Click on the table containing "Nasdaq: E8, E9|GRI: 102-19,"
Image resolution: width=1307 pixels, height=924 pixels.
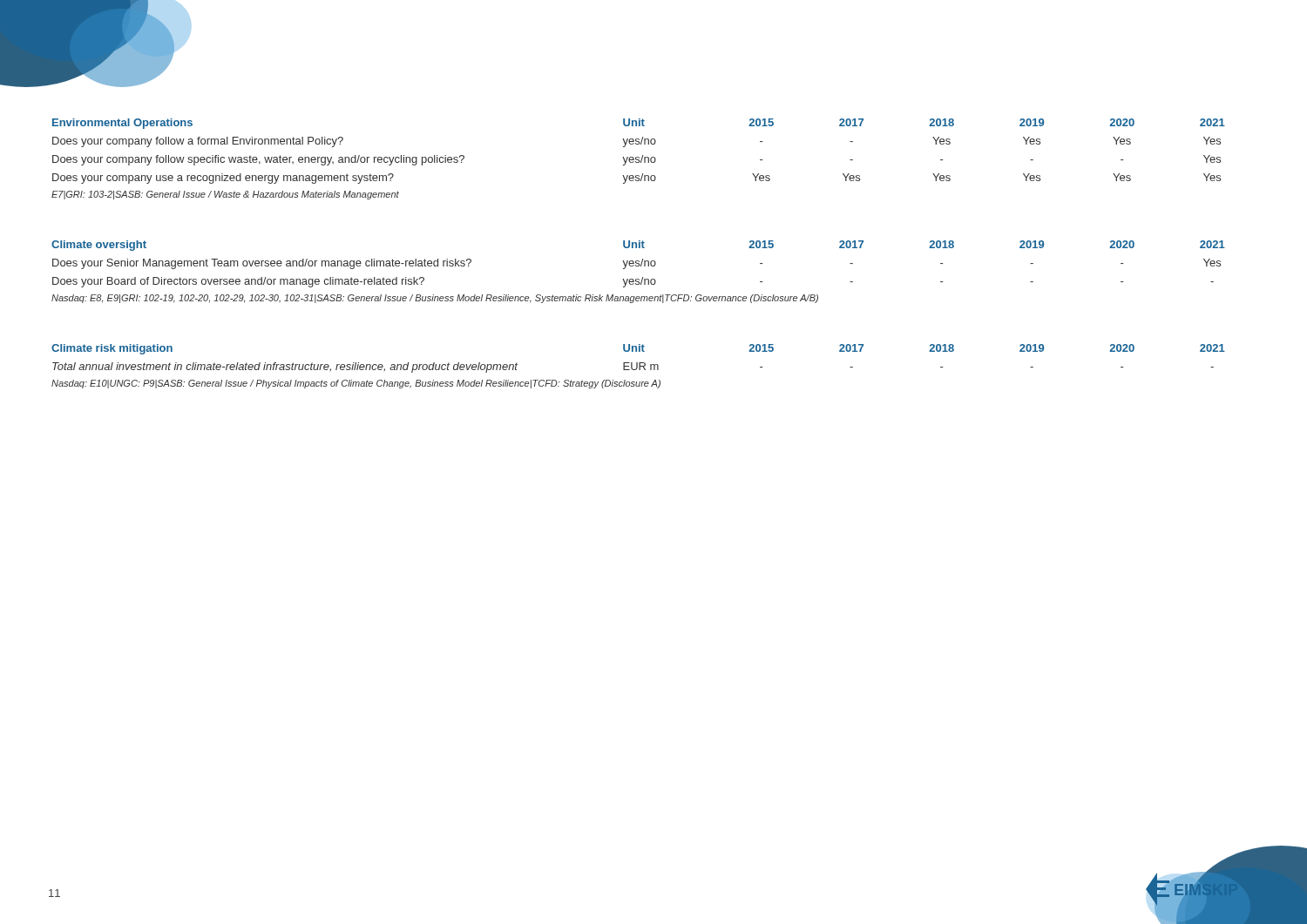point(654,270)
